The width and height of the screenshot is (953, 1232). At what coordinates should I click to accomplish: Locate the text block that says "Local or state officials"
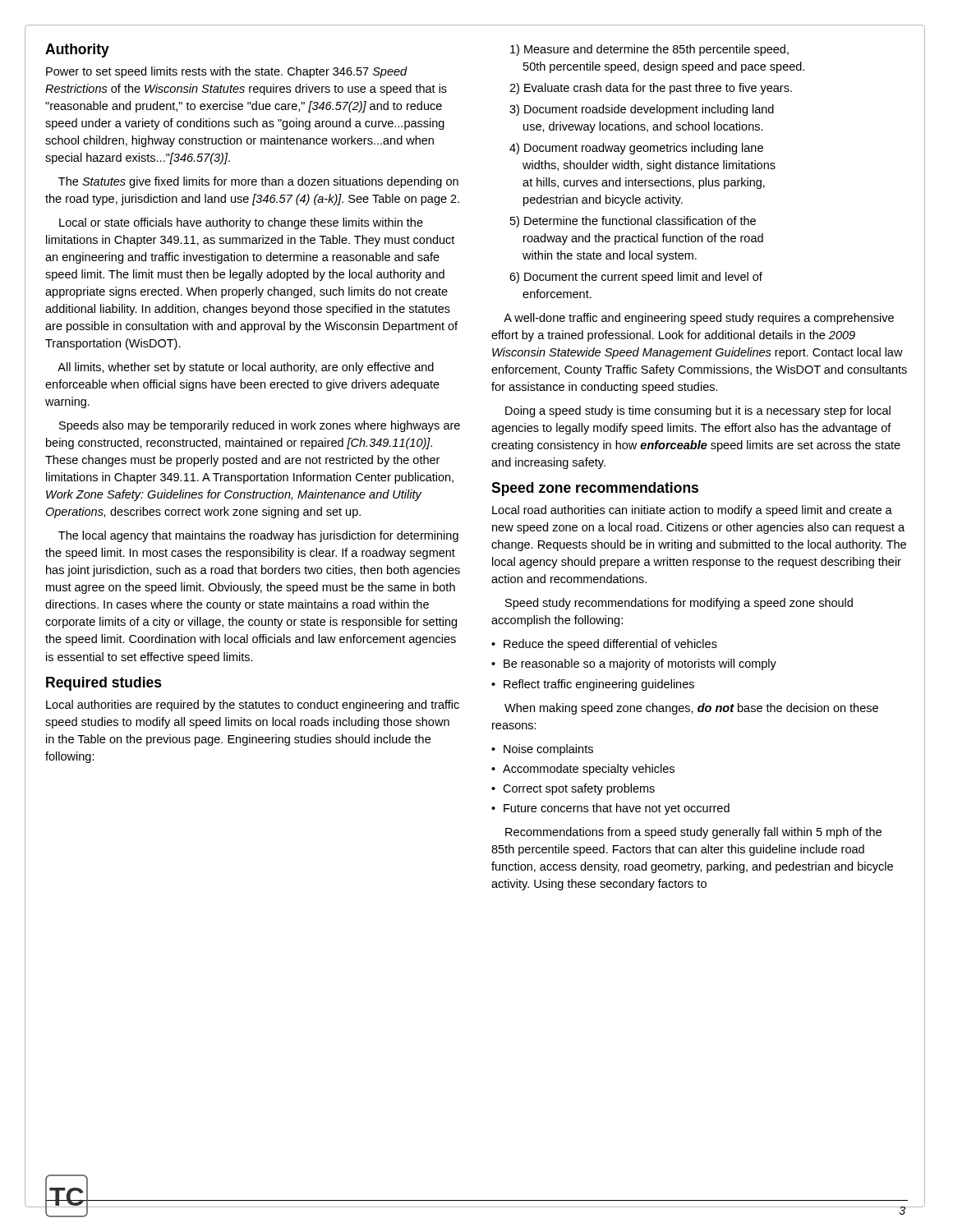coord(253,284)
